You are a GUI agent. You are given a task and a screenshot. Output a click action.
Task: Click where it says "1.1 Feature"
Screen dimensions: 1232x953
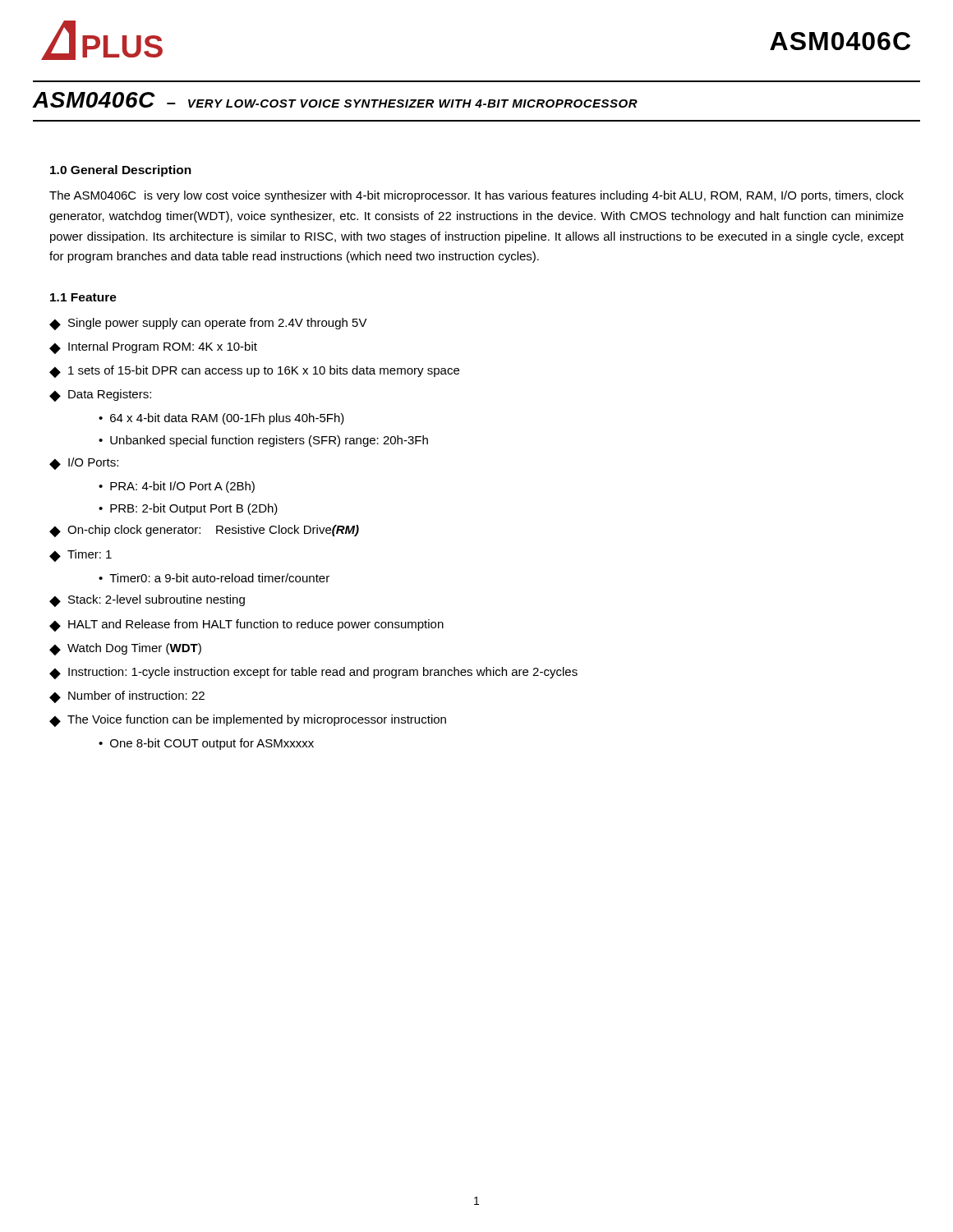pos(83,297)
